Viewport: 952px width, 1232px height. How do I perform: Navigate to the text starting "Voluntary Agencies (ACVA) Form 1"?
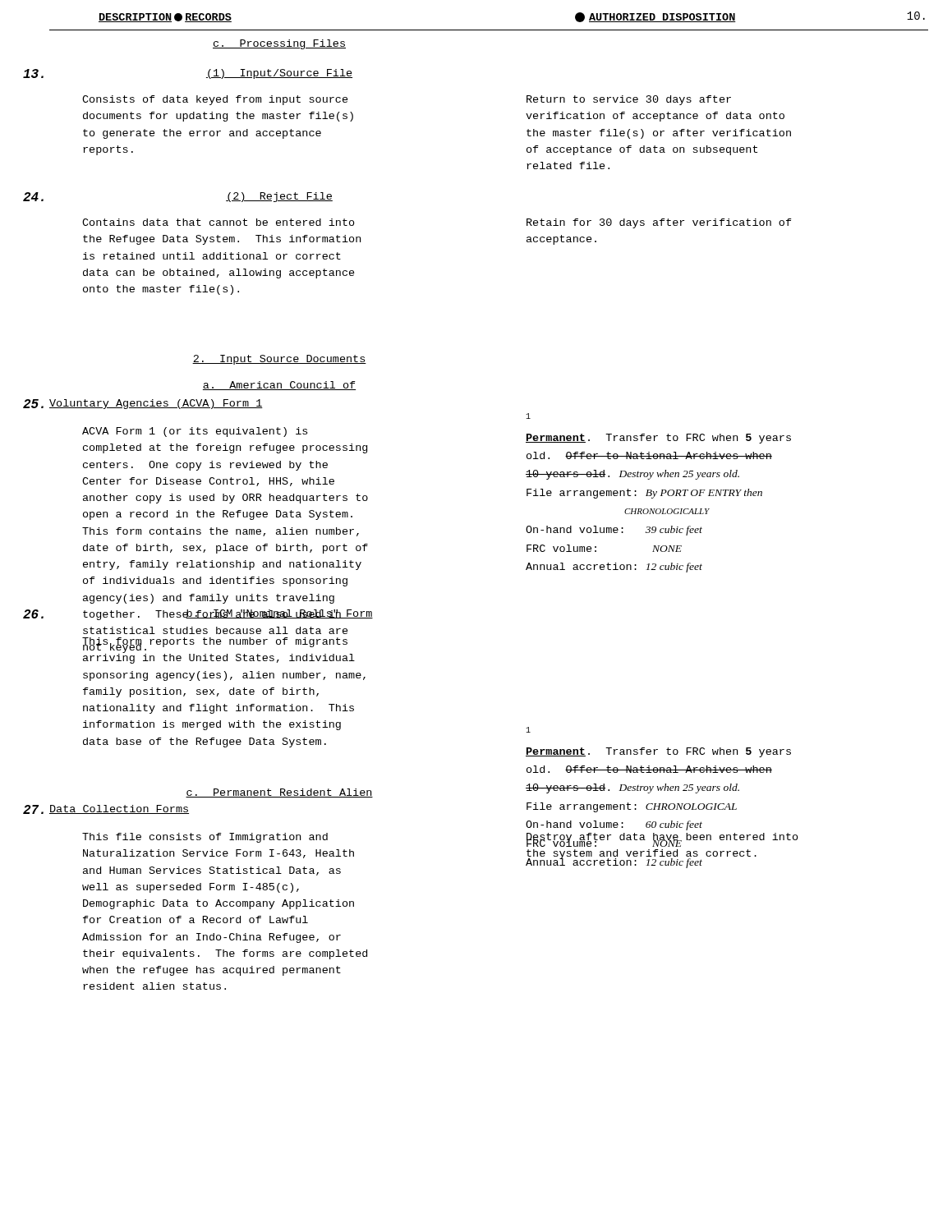(156, 404)
